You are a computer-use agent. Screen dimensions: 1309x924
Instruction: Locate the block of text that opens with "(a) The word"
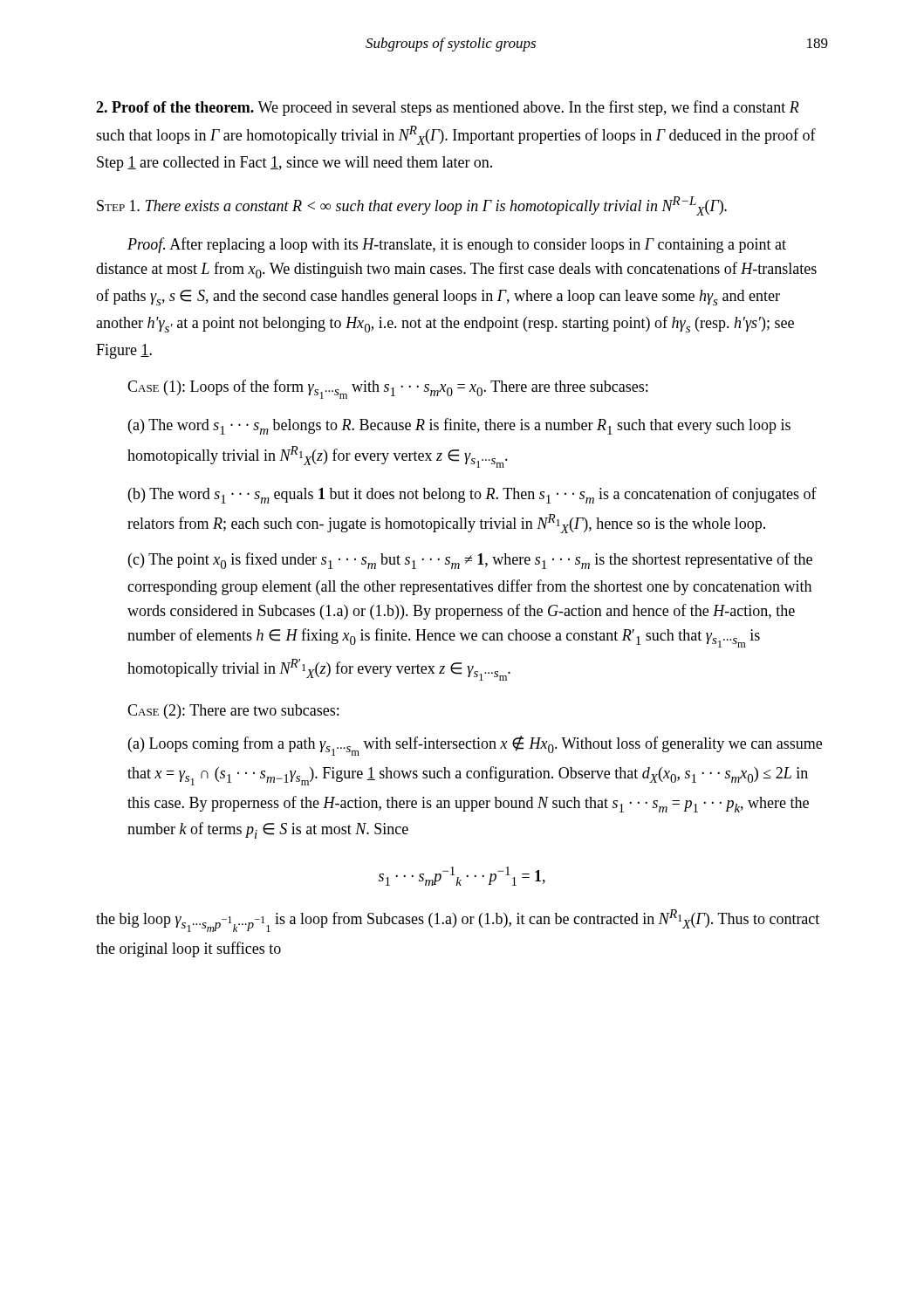(x=459, y=443)
